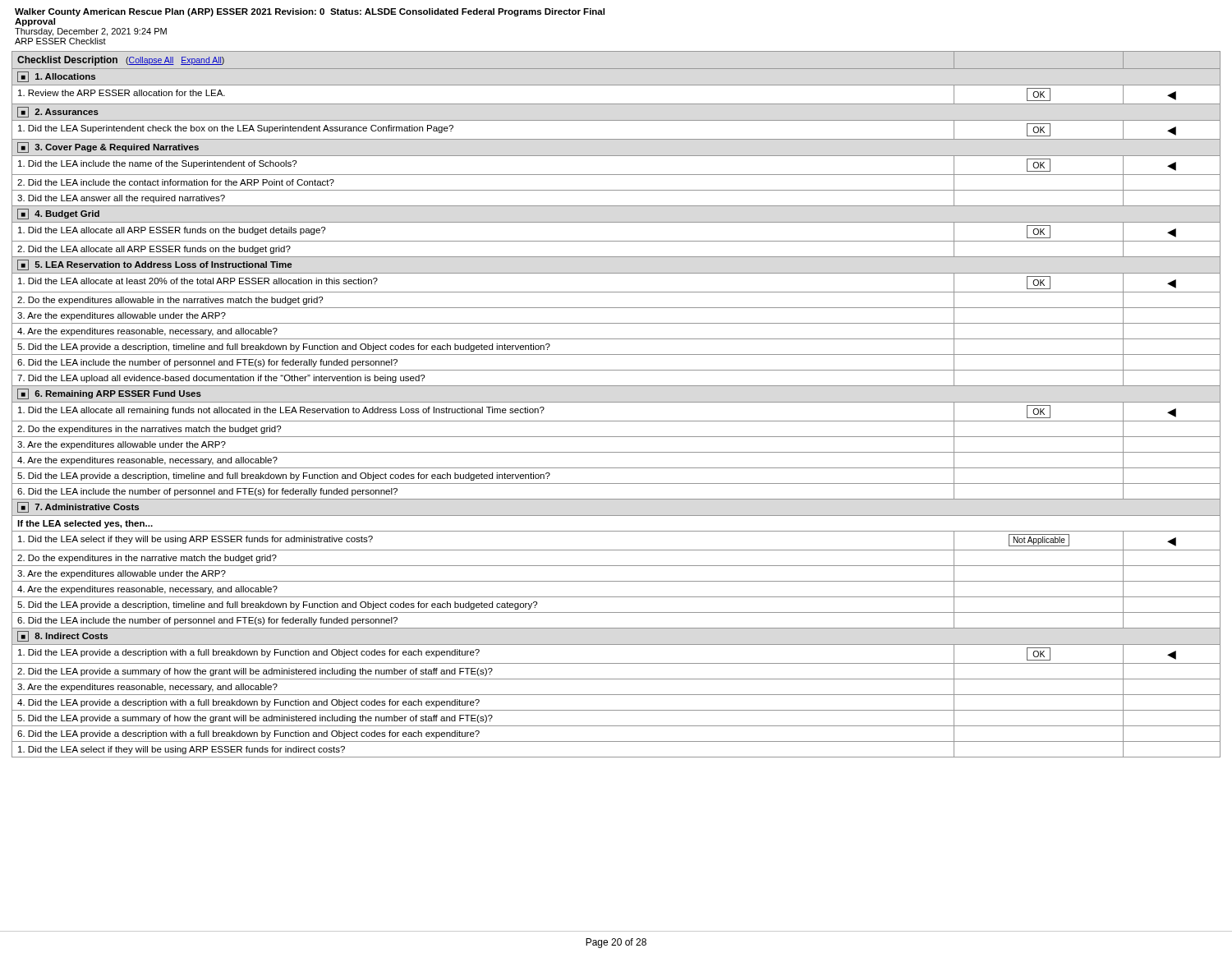Select the text block starting "2. Did the LEA provide"
1232x953 pixels.
pos(255,671)
